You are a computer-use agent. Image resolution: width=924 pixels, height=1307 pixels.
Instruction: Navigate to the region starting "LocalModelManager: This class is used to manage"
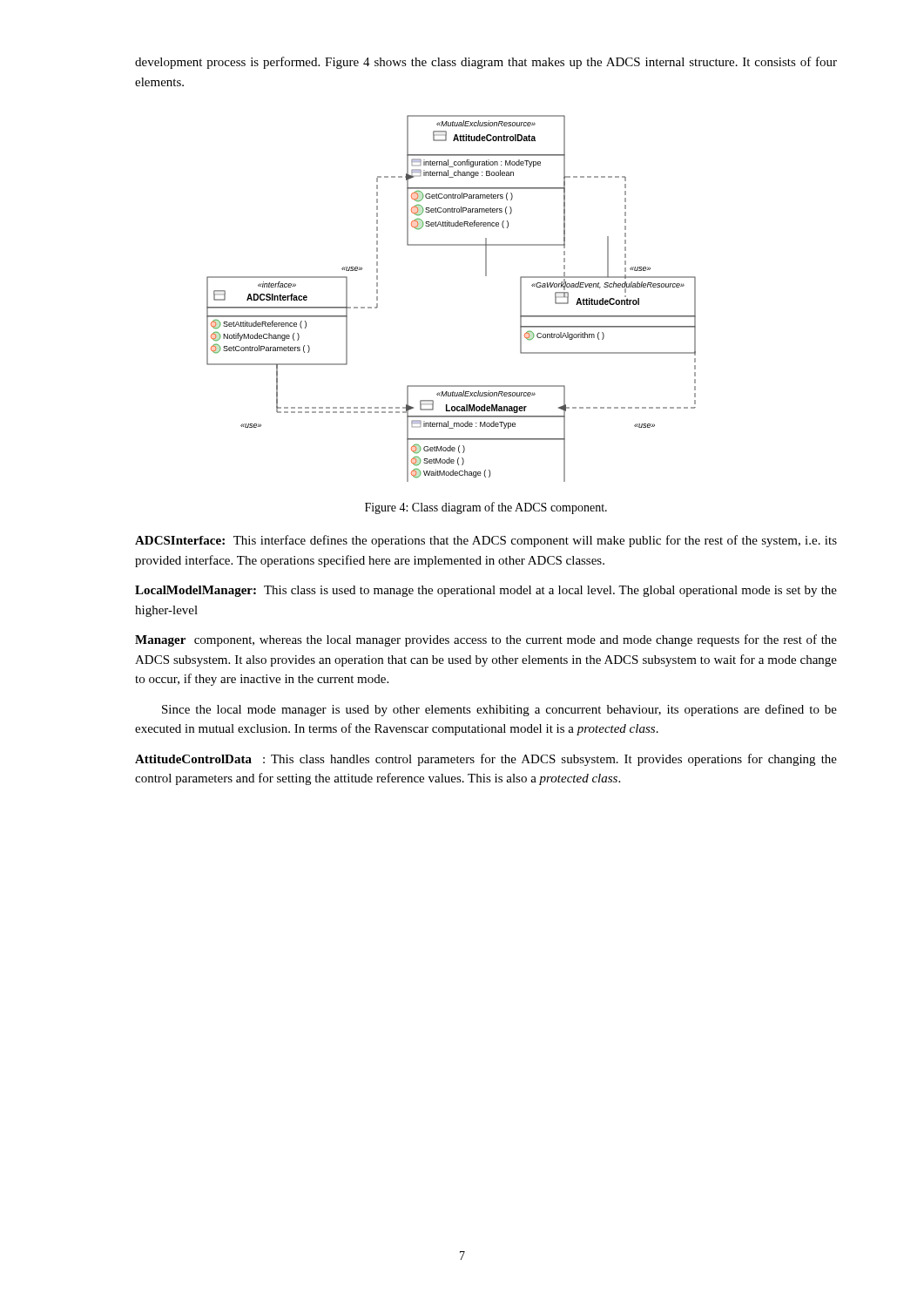point(486,600)
